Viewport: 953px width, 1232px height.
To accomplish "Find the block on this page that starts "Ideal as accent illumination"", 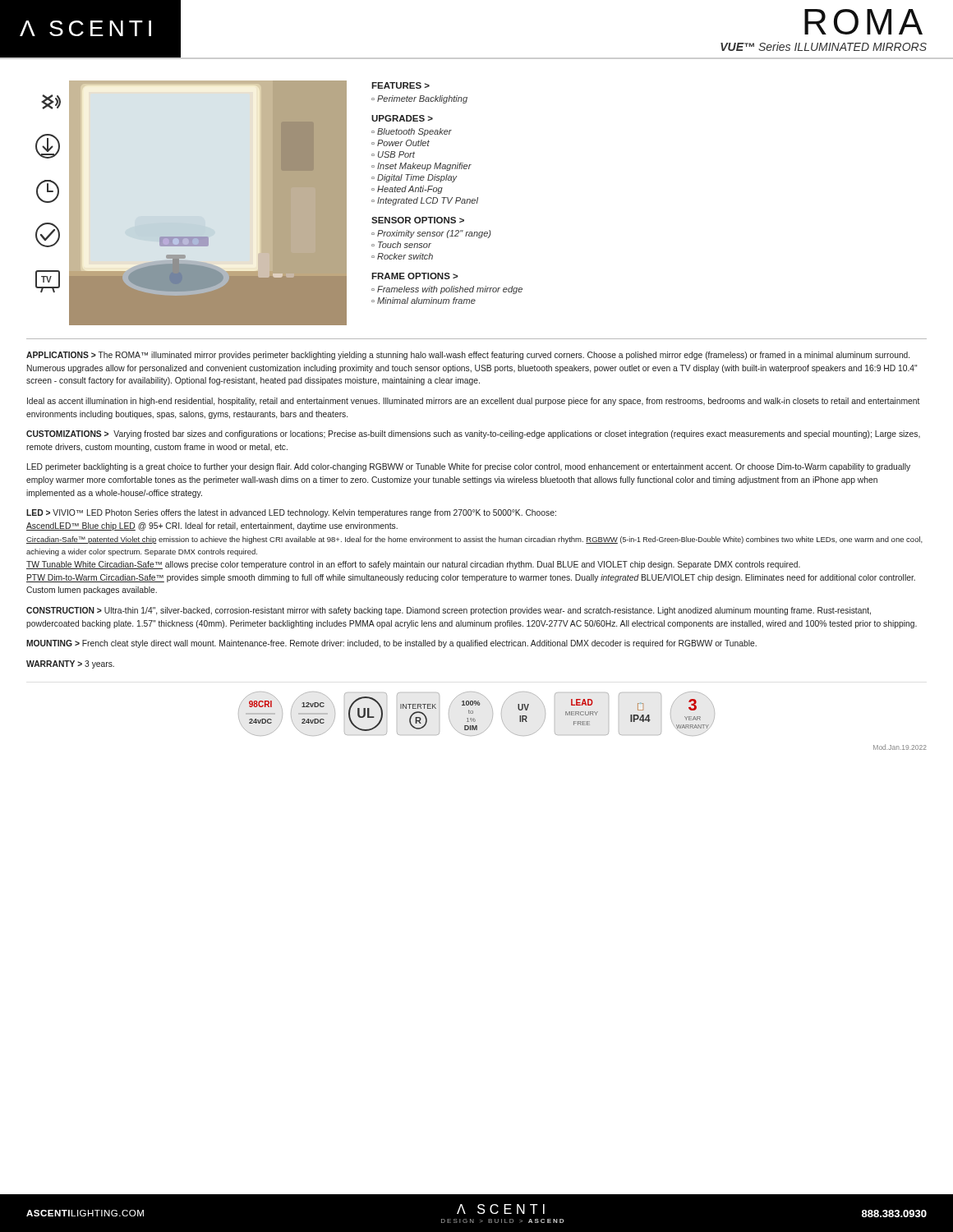I will click(x=473, y=408).
